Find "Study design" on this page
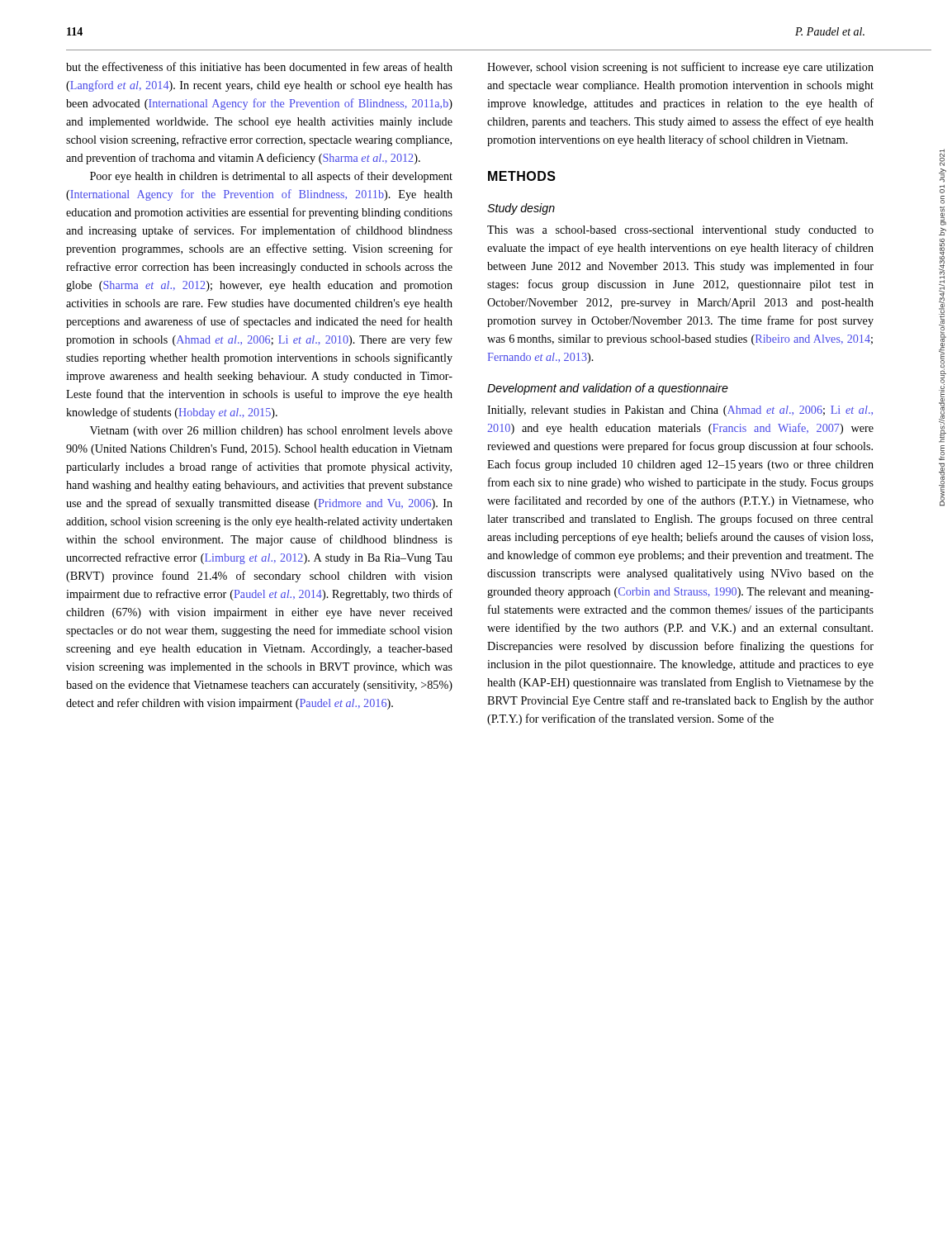Image resolution: width=952 pixels, height=1239 pixels. click(521, 208)
